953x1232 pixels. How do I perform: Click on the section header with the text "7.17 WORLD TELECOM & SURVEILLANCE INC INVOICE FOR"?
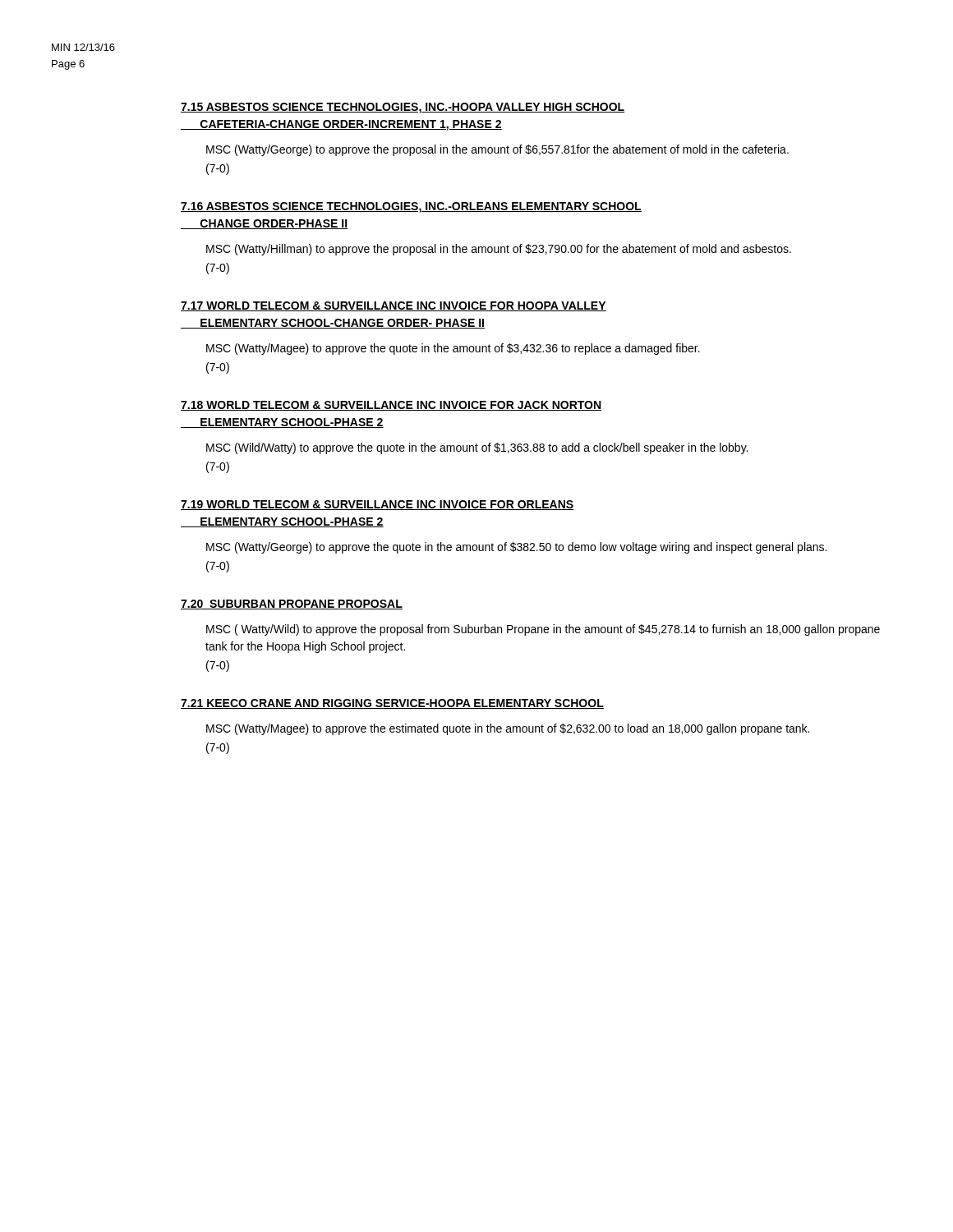tap(393, 314)
